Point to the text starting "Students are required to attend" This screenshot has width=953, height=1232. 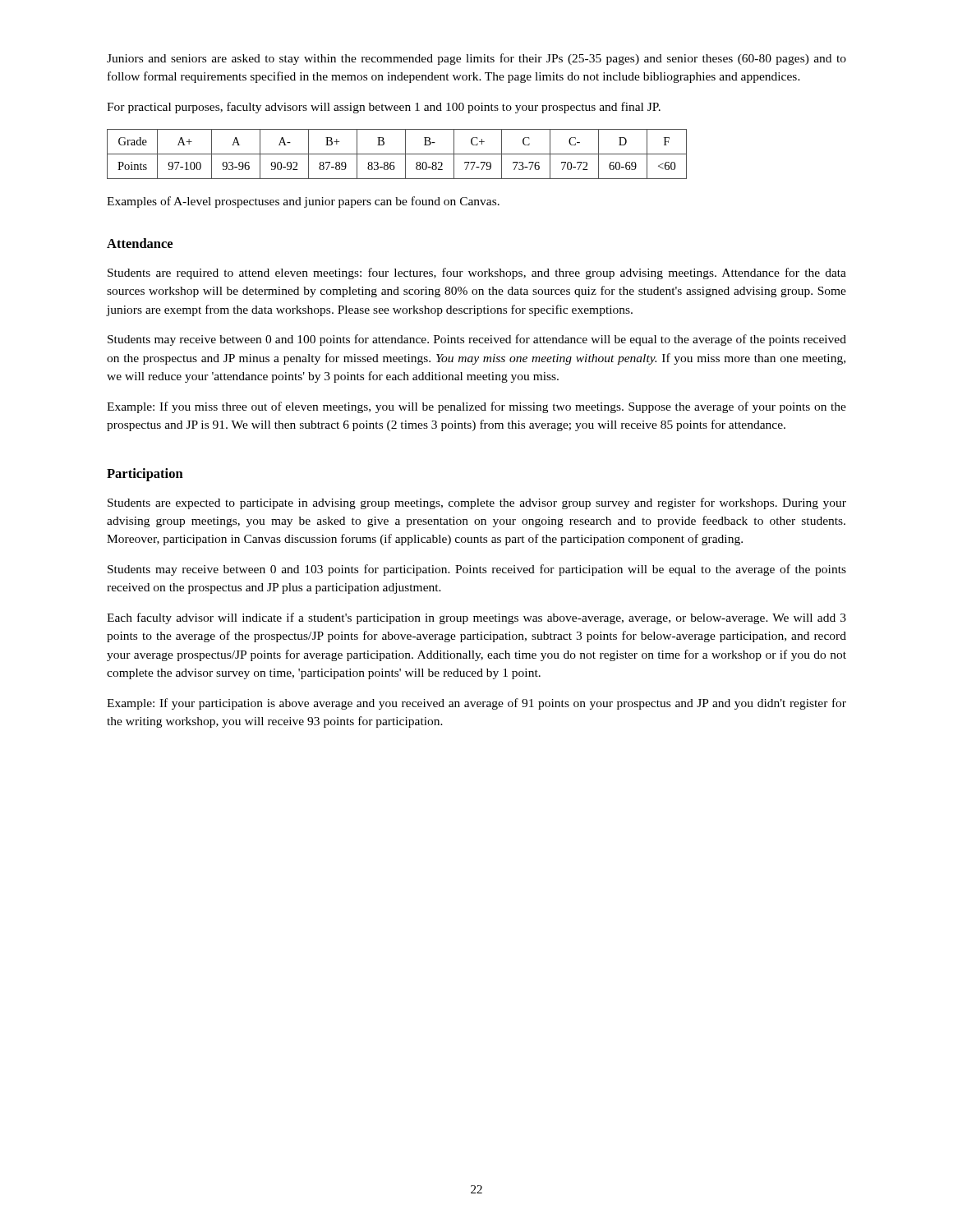pyautogui.click(x=476, y=291)
